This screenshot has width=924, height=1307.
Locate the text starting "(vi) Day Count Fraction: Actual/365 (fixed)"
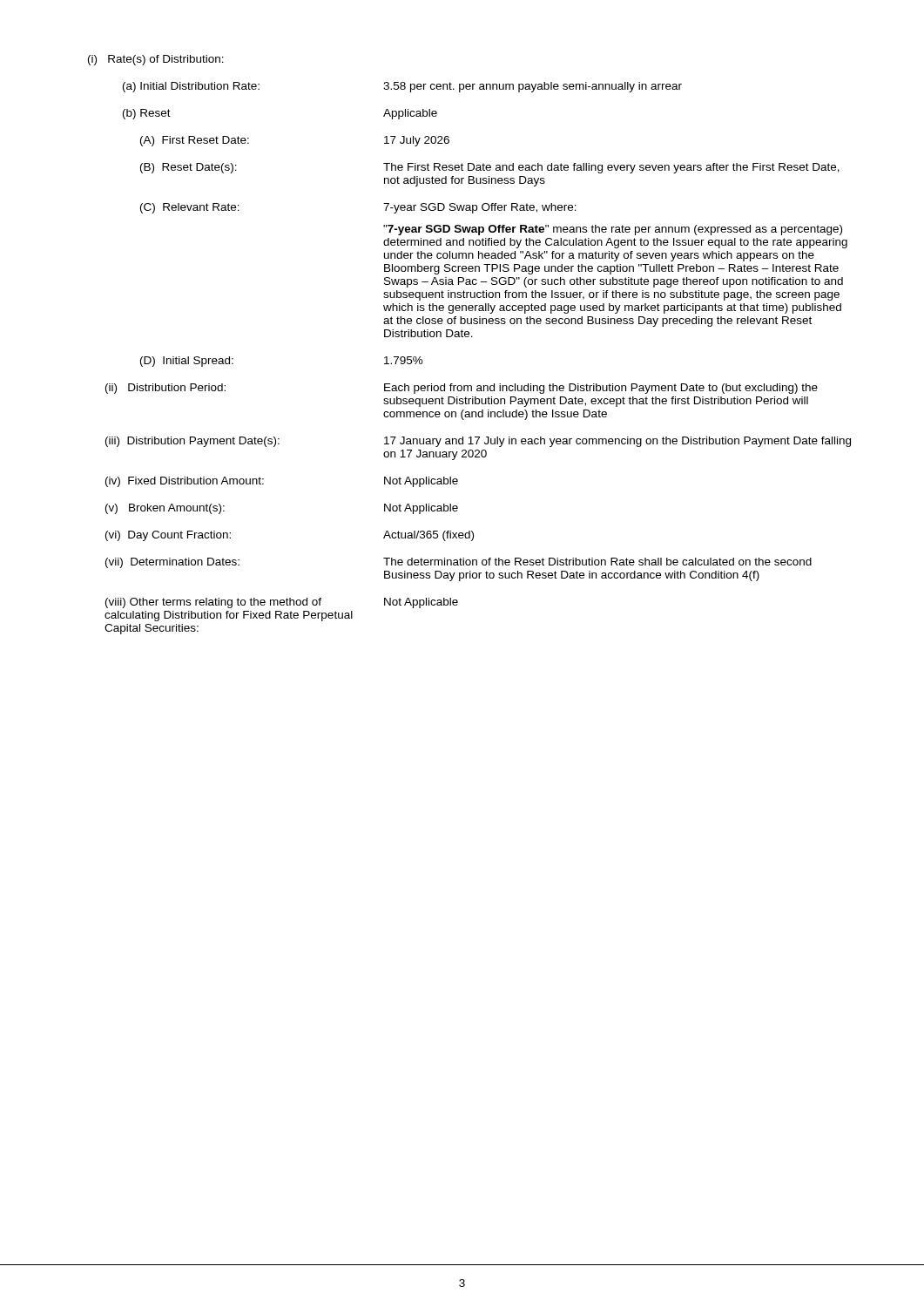point(471,535)
